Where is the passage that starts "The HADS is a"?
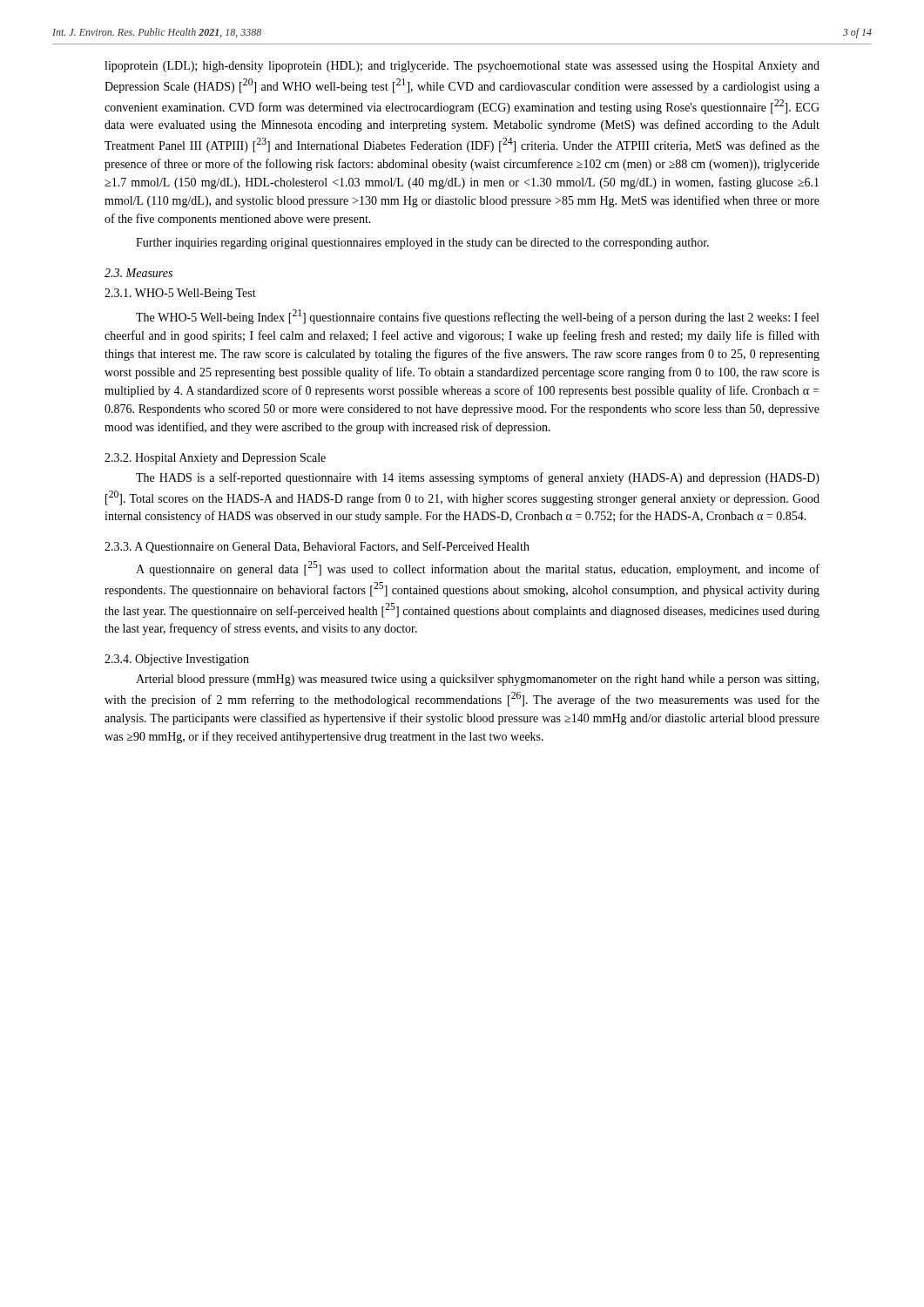 click(x=462, y=497)
